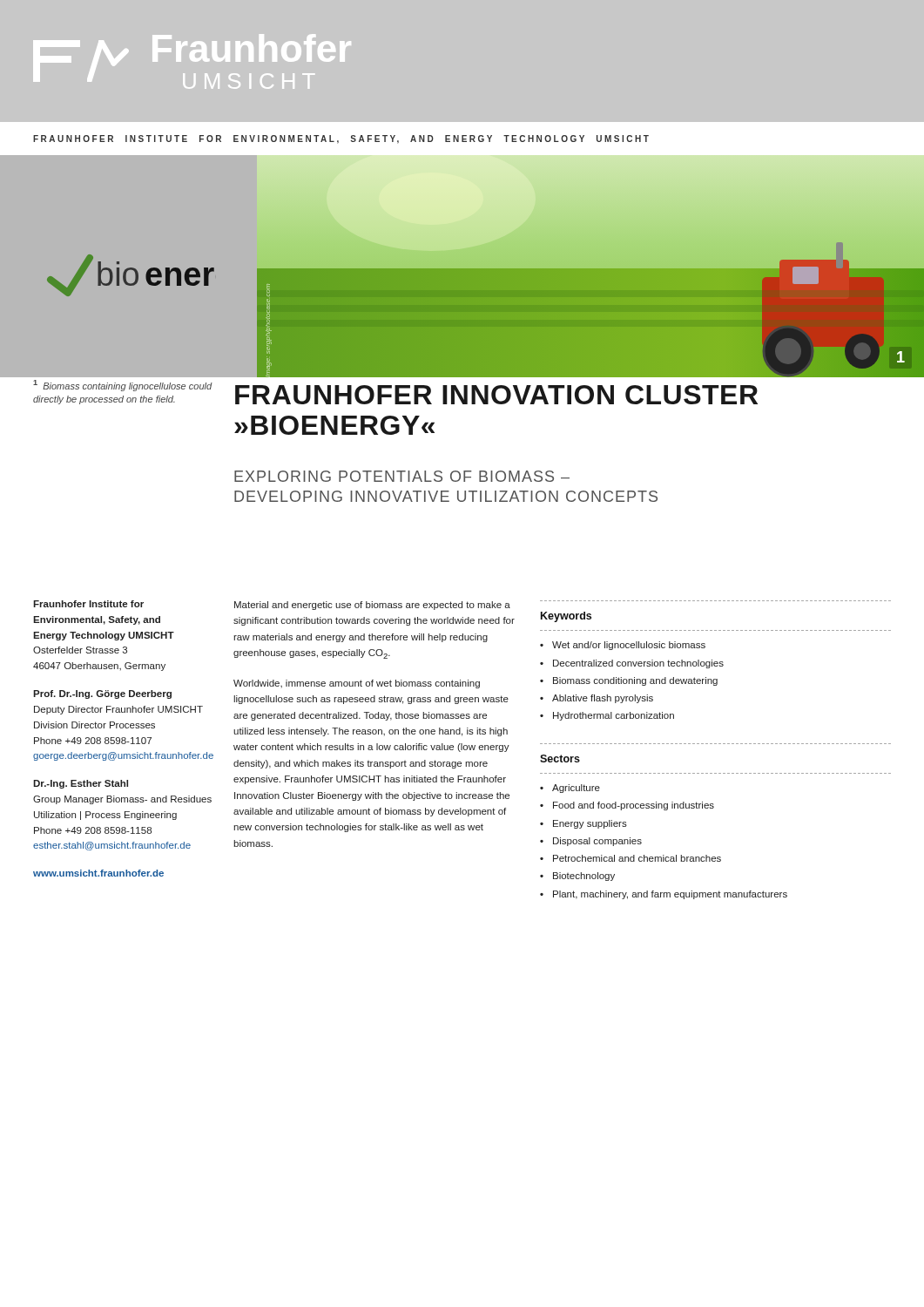Where is the passage that starts "Material and energetic use of biomass are expected"?

pos(377,724)
